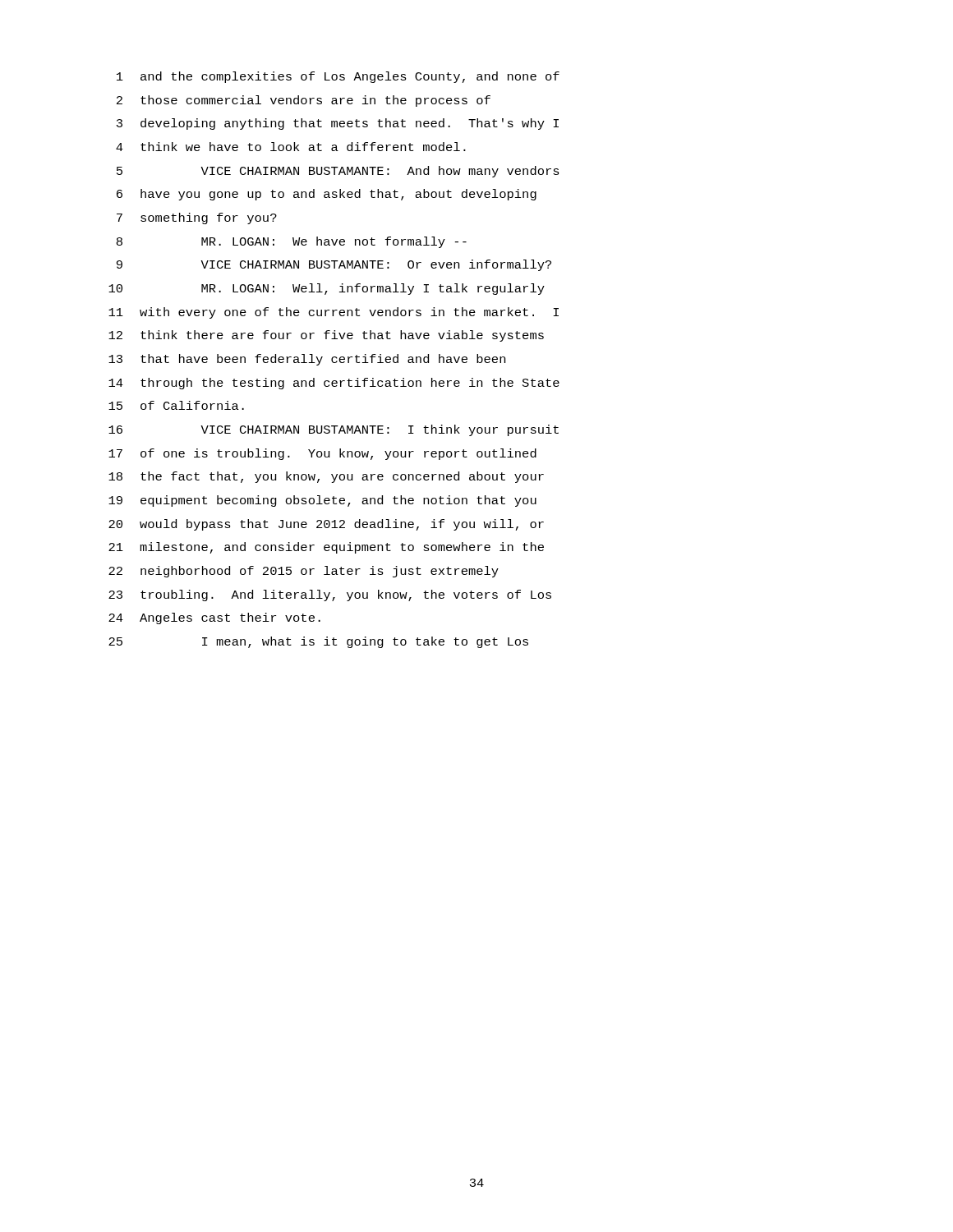The height and width of the screenshot is (1232, 953).
Task: Find the block on this page that starts "11 with every one of the"
Action: (476, 313)
